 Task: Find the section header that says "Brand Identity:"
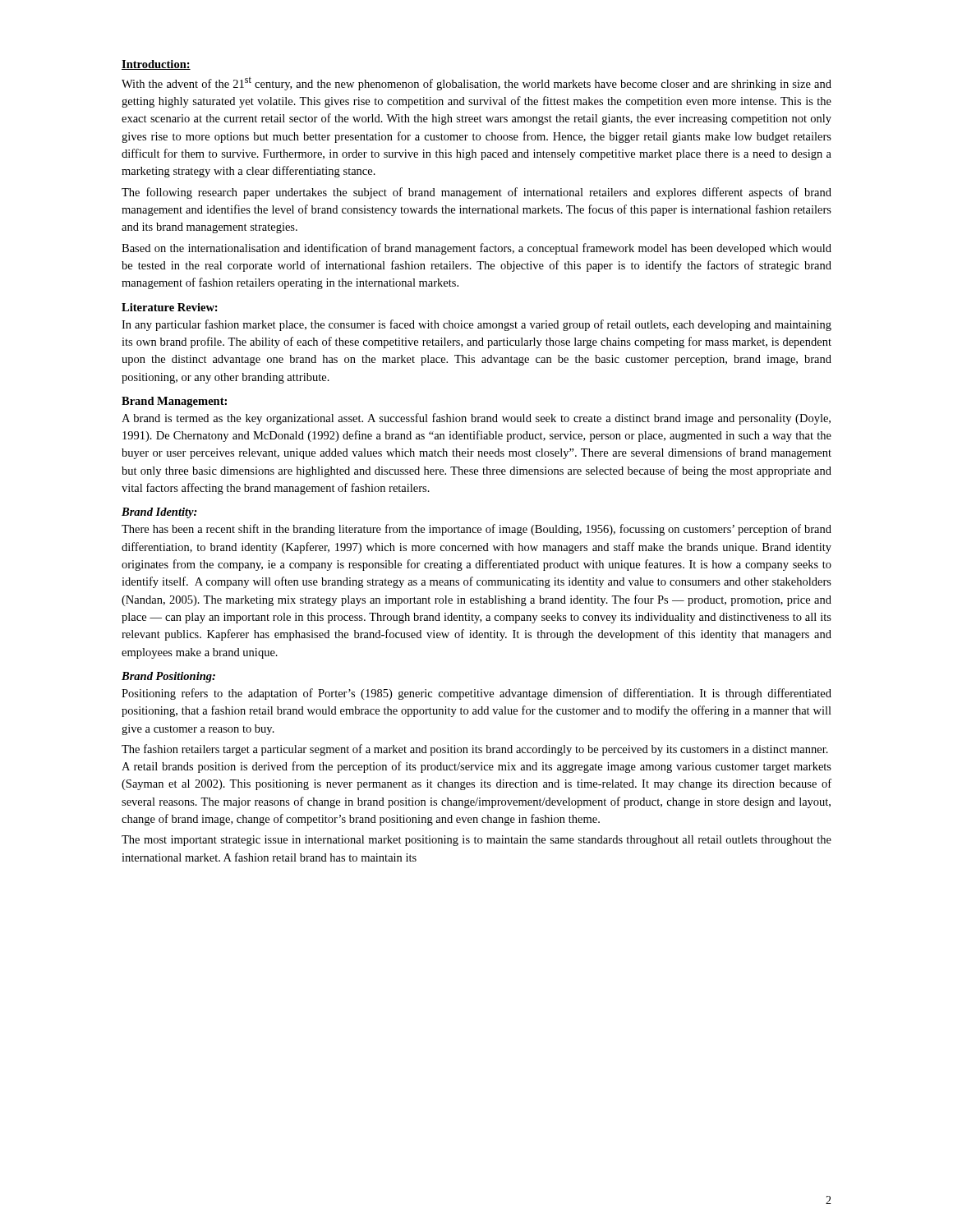click(159, 512)
